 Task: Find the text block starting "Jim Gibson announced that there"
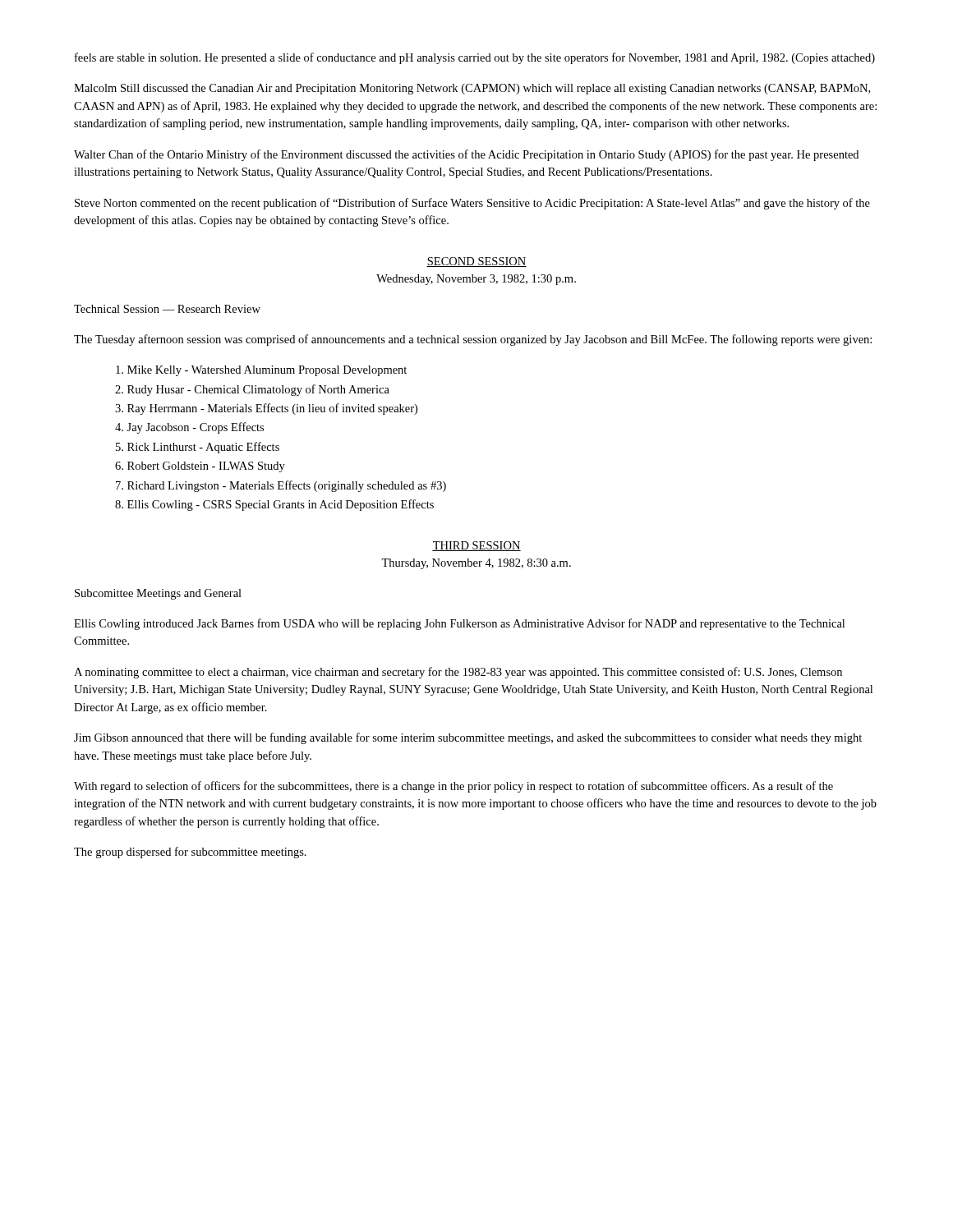[x=468, y=746]
